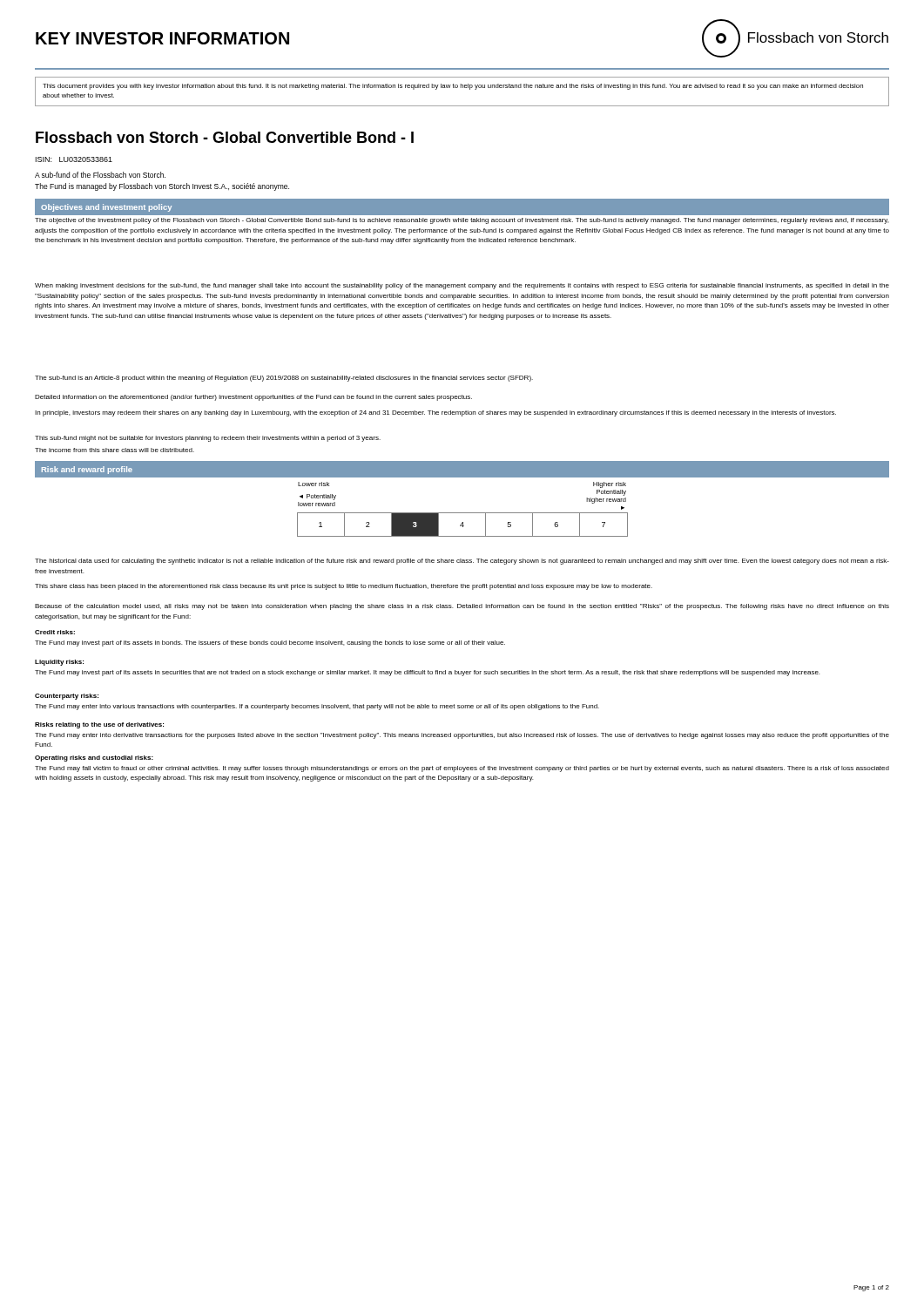
Task: Click the passage that begins "Liquidity risks: The Fund"
Action: (428, 667)
